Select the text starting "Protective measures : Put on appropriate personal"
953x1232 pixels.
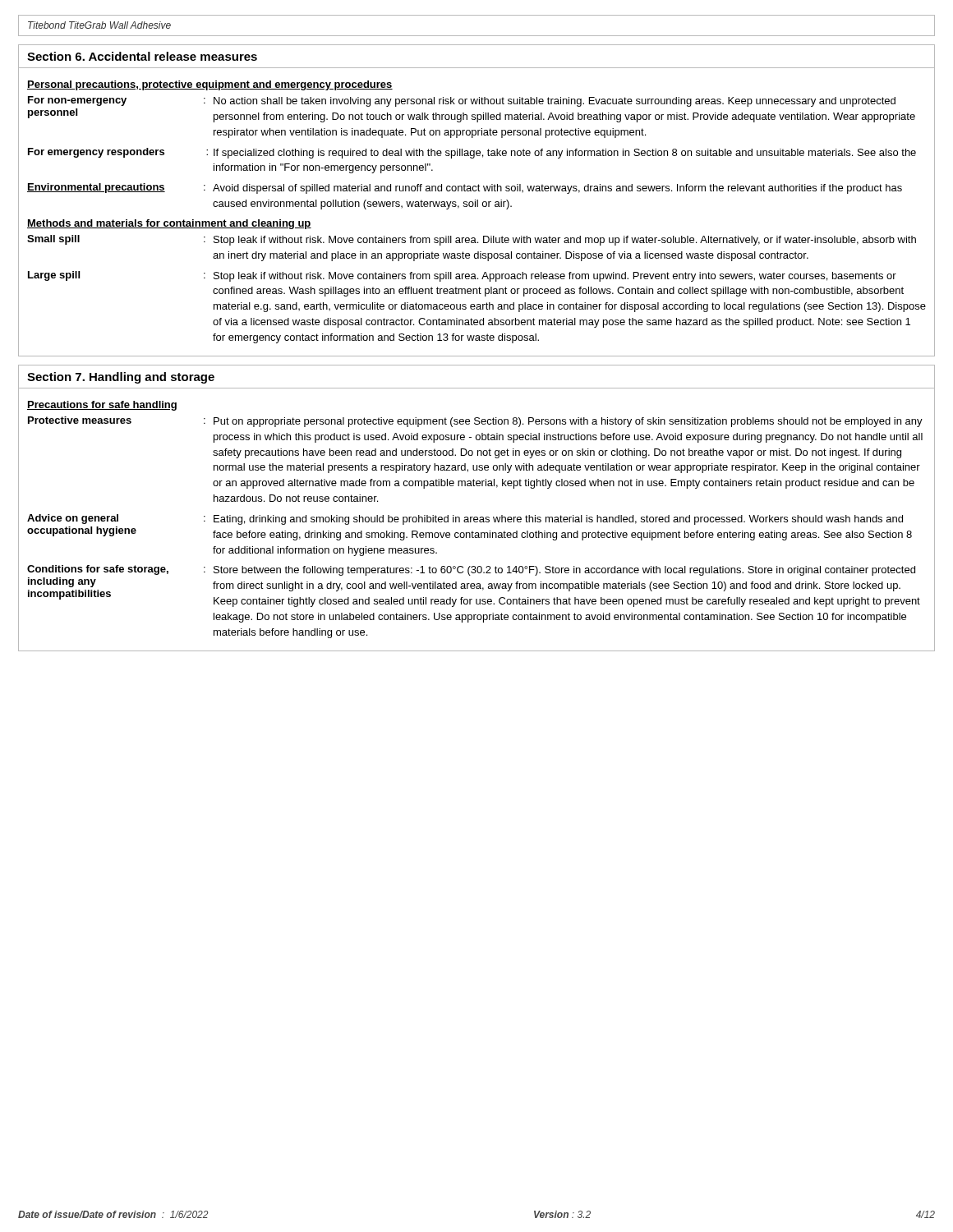click(476, 460)
